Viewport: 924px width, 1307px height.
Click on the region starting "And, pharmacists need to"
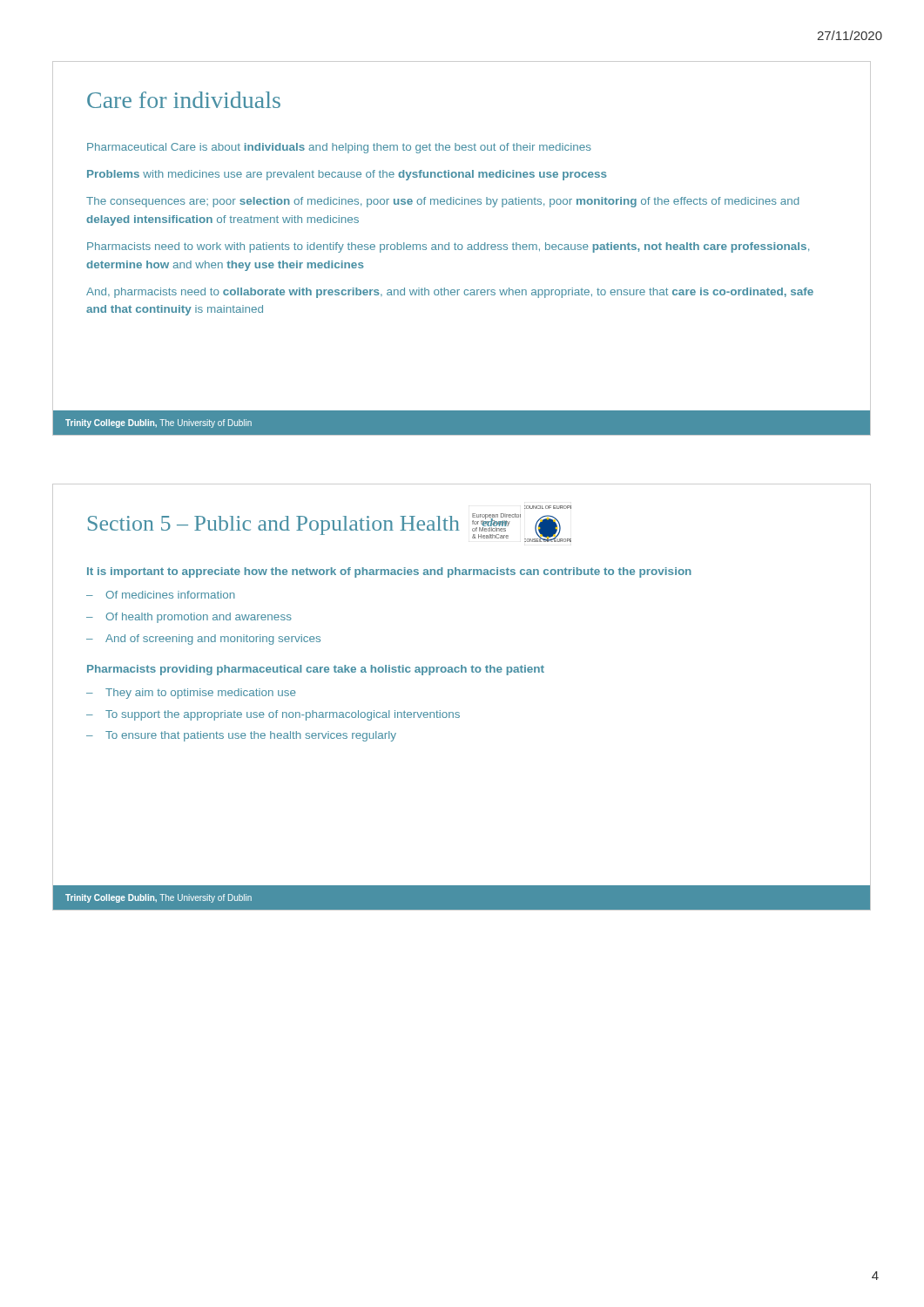[450, 300]
